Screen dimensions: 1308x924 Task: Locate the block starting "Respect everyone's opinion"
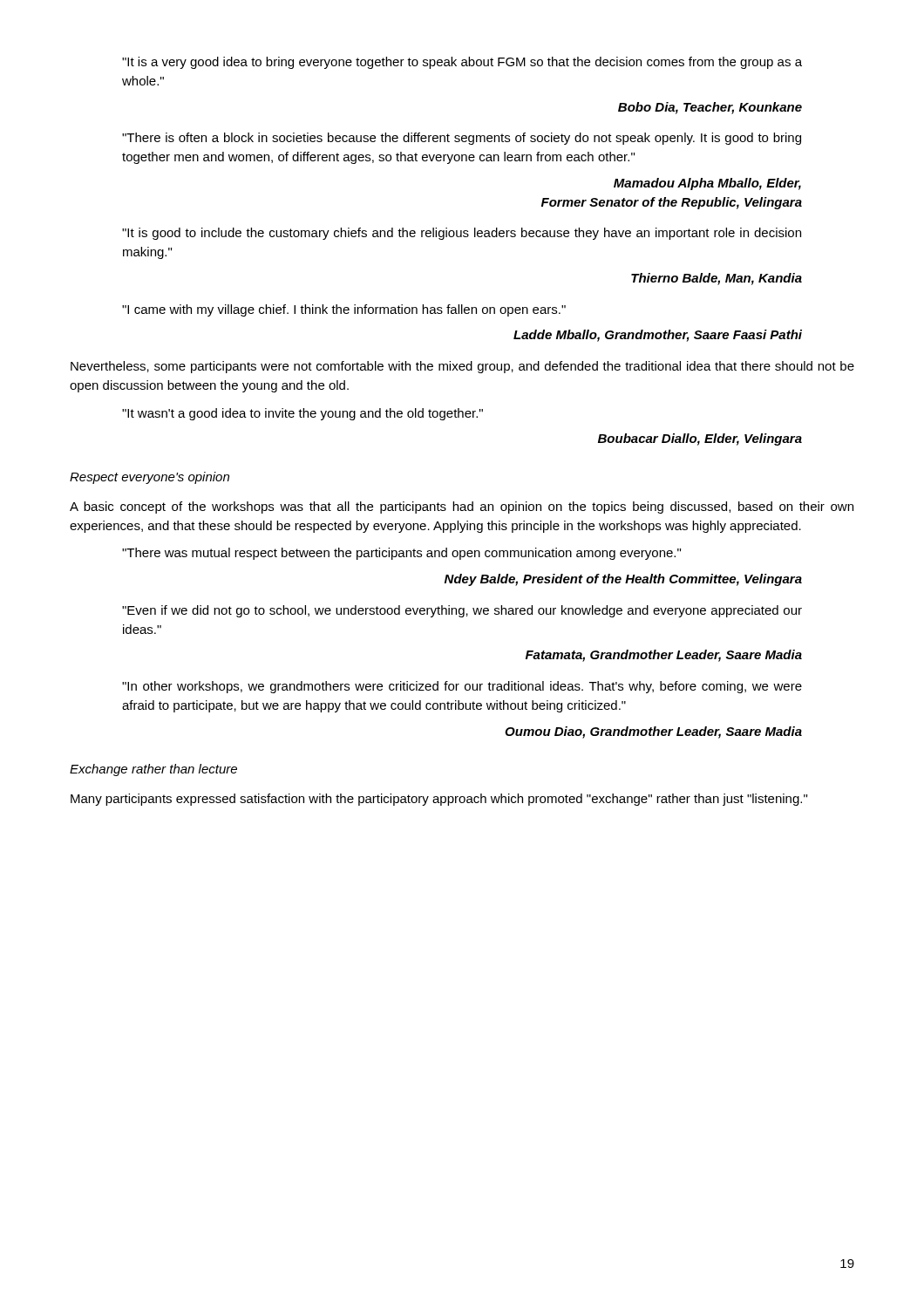pyautogui.click(x=150, y=477)
